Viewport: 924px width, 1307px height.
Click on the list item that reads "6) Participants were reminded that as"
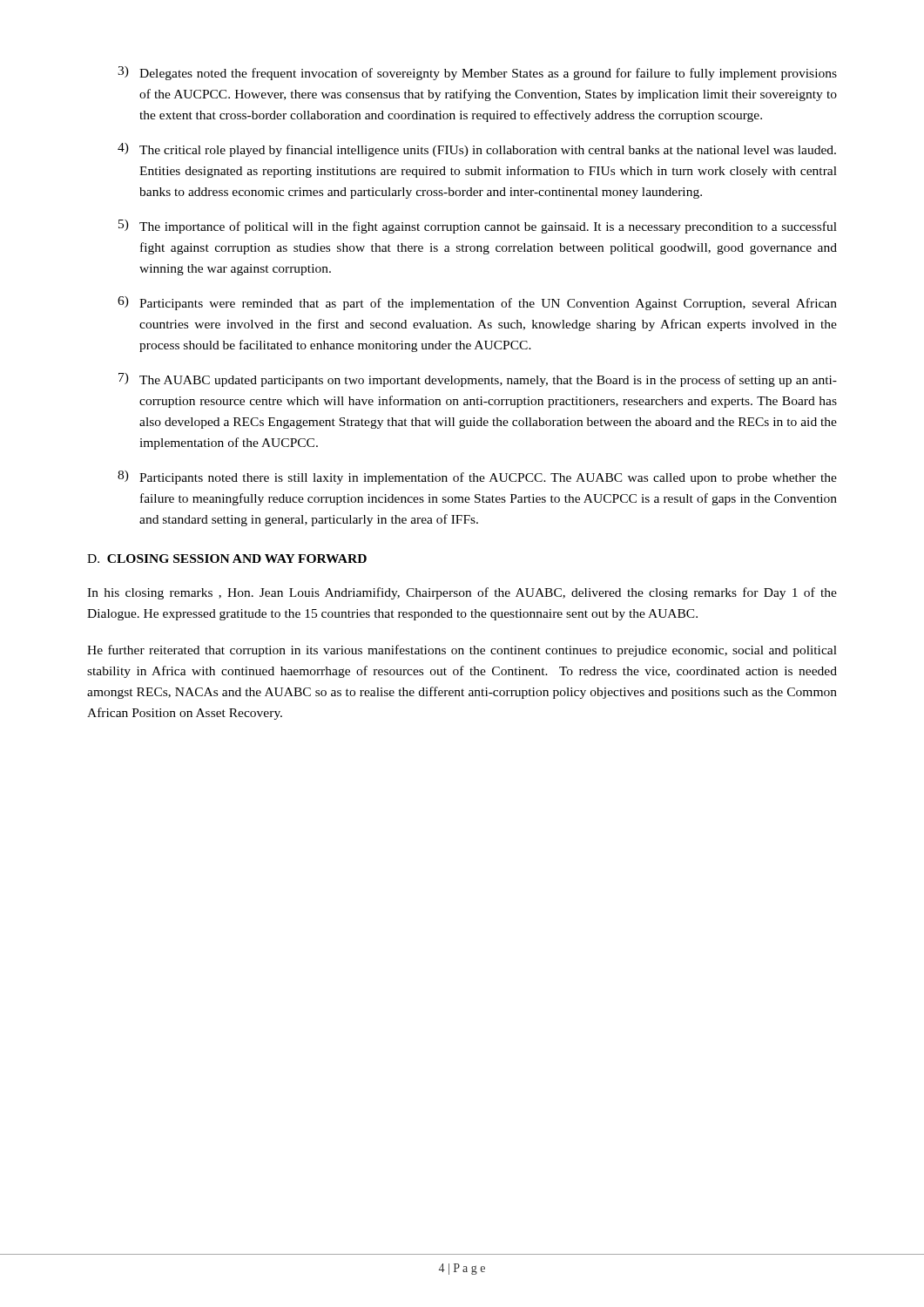[462, 324]
